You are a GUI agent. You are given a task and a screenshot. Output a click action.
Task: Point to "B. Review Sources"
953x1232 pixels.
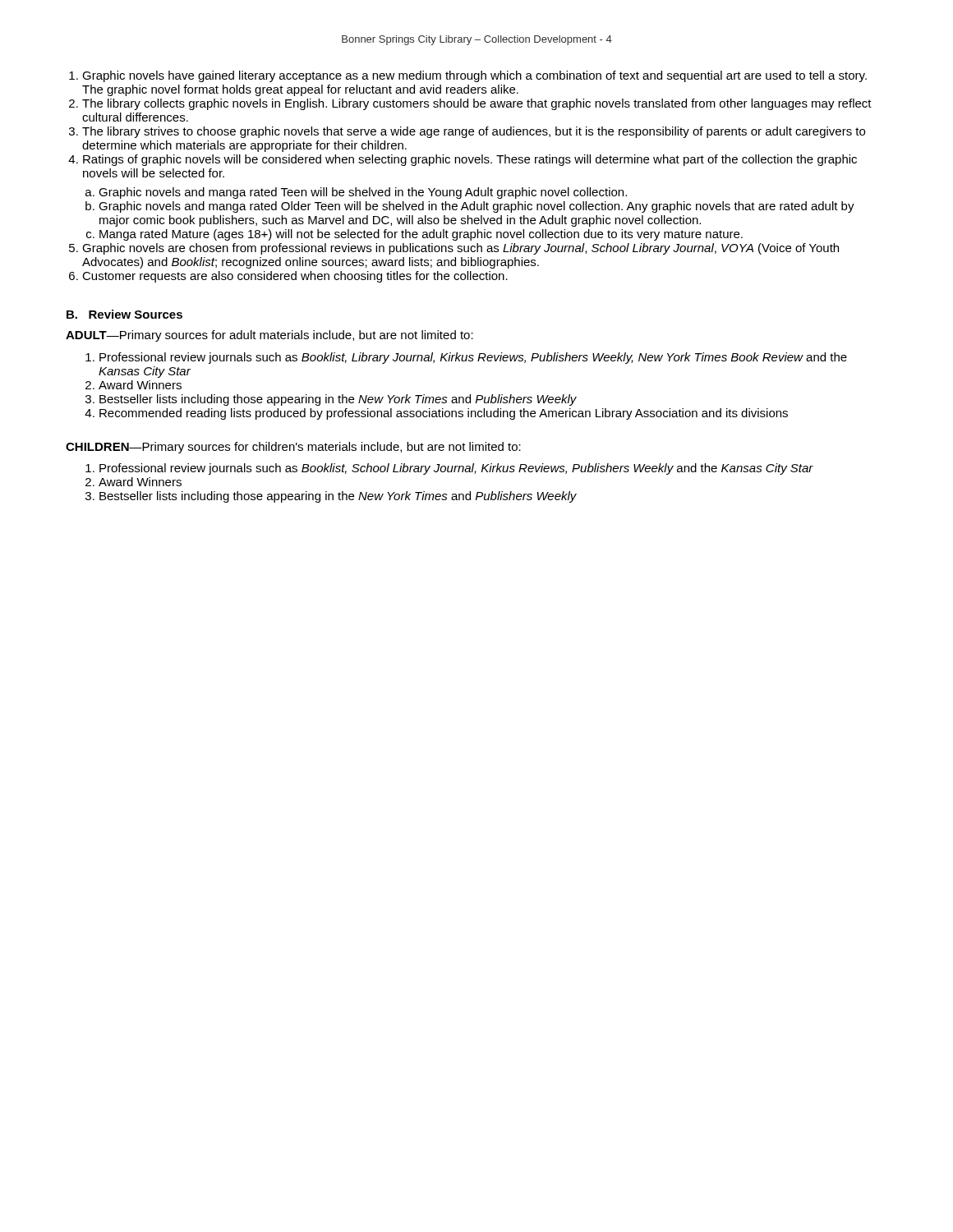pyautogui.click(x=124, y=314)
